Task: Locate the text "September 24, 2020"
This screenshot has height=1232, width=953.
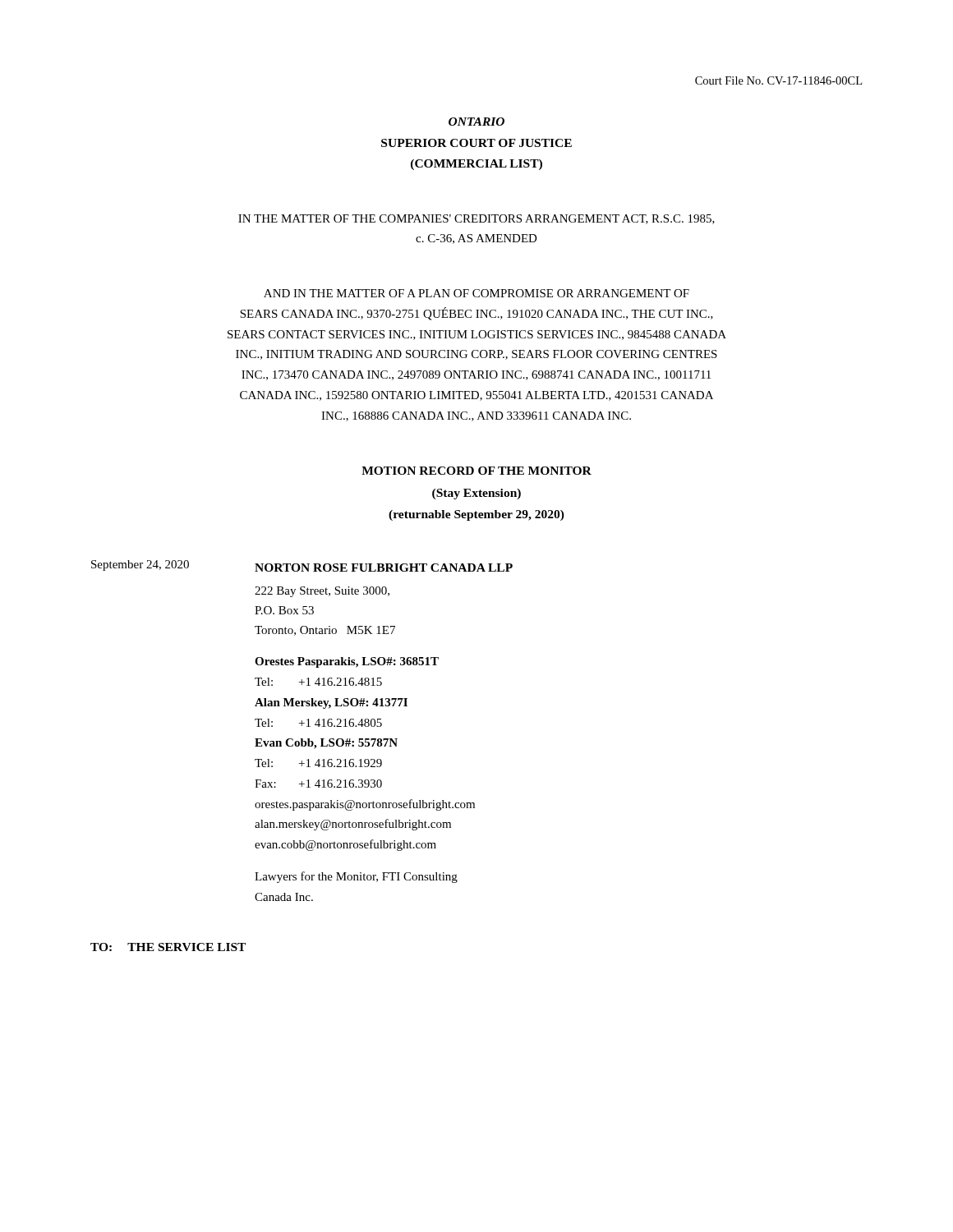Action: pos(140,565)
